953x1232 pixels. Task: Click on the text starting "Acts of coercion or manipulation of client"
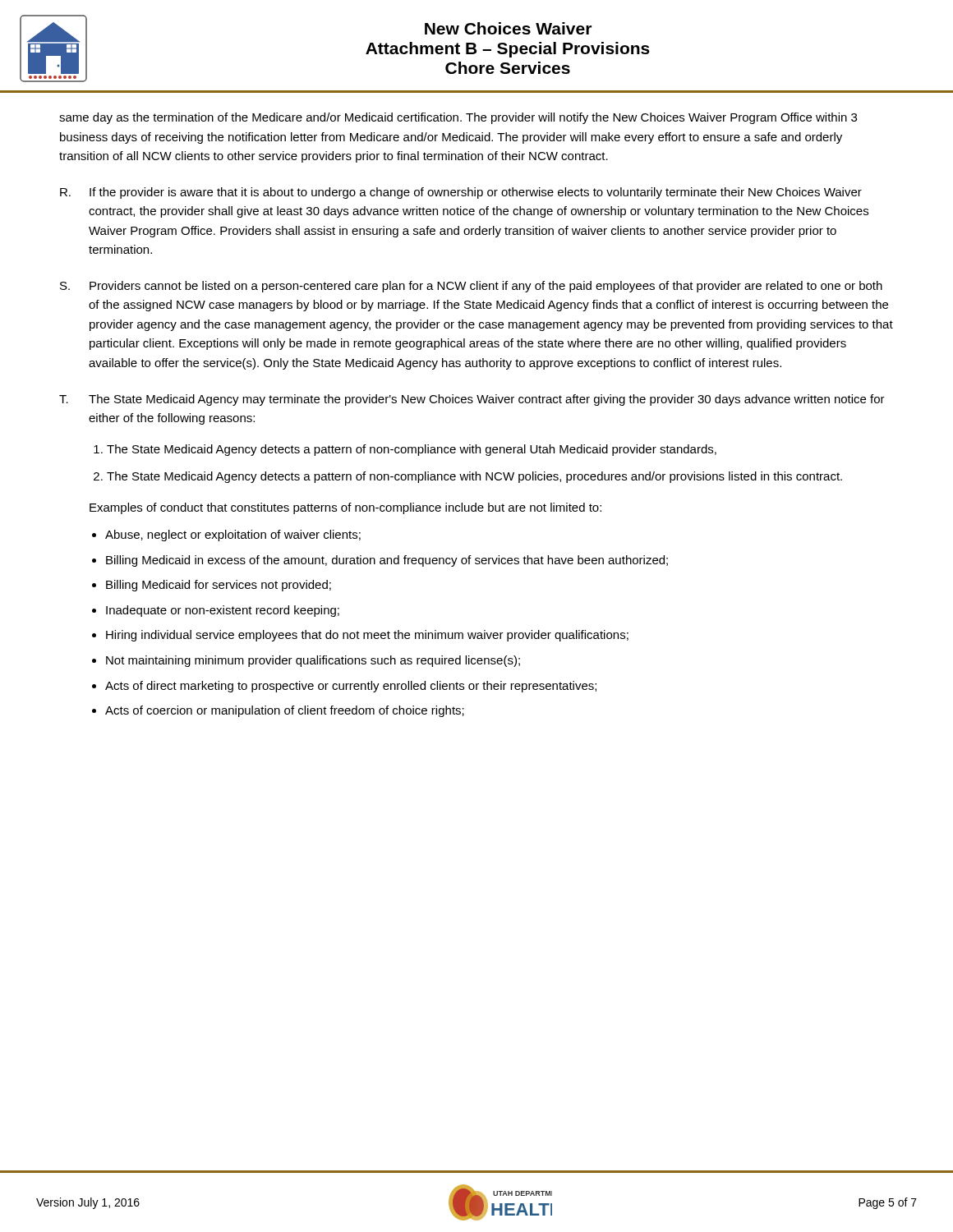[x=285, y=710]
